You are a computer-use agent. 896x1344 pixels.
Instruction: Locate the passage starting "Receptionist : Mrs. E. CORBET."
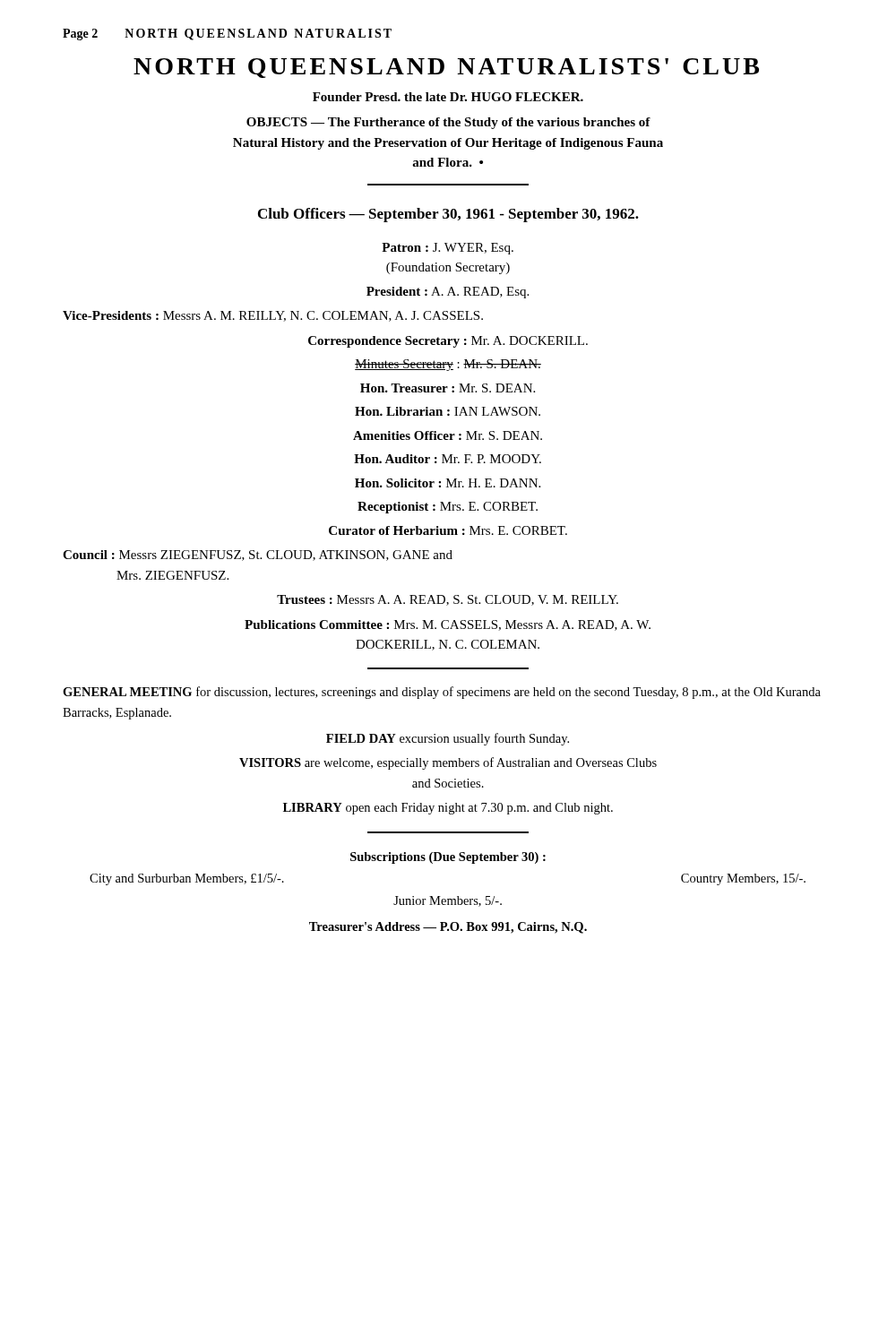[448, 506]
